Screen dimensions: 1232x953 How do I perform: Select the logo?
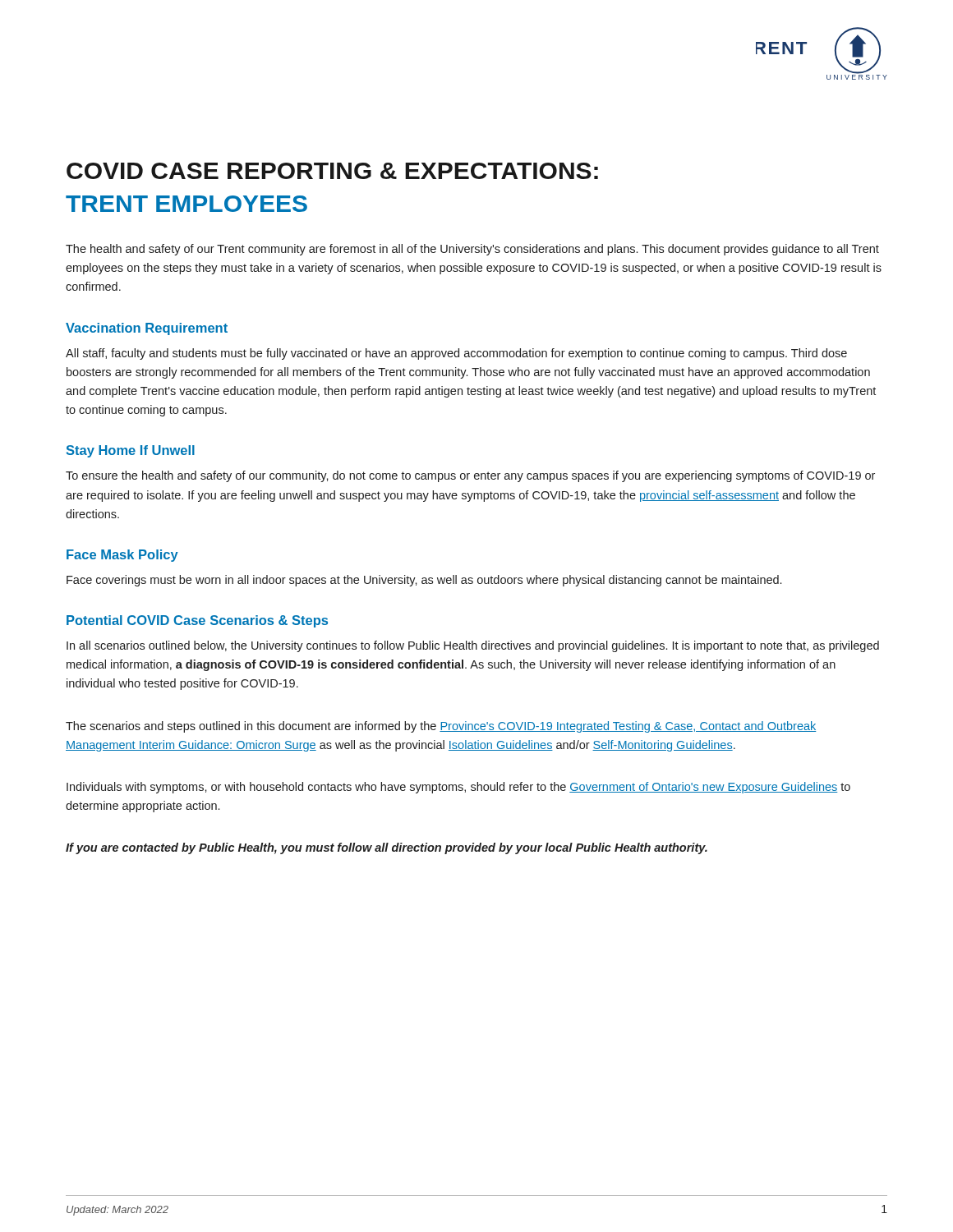pos(822,63)
